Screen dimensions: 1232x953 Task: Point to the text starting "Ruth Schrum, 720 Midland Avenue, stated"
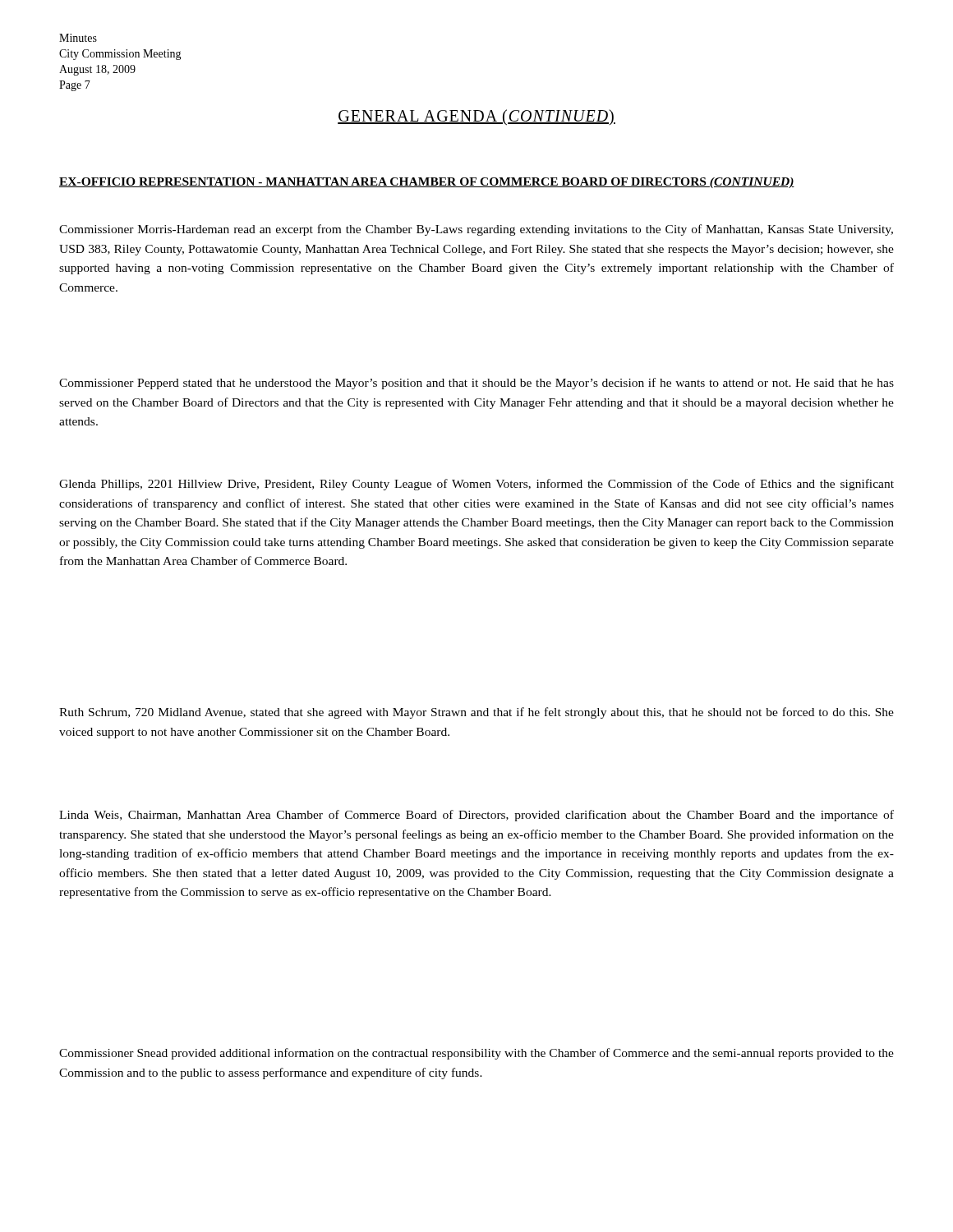tap(476, 721)
